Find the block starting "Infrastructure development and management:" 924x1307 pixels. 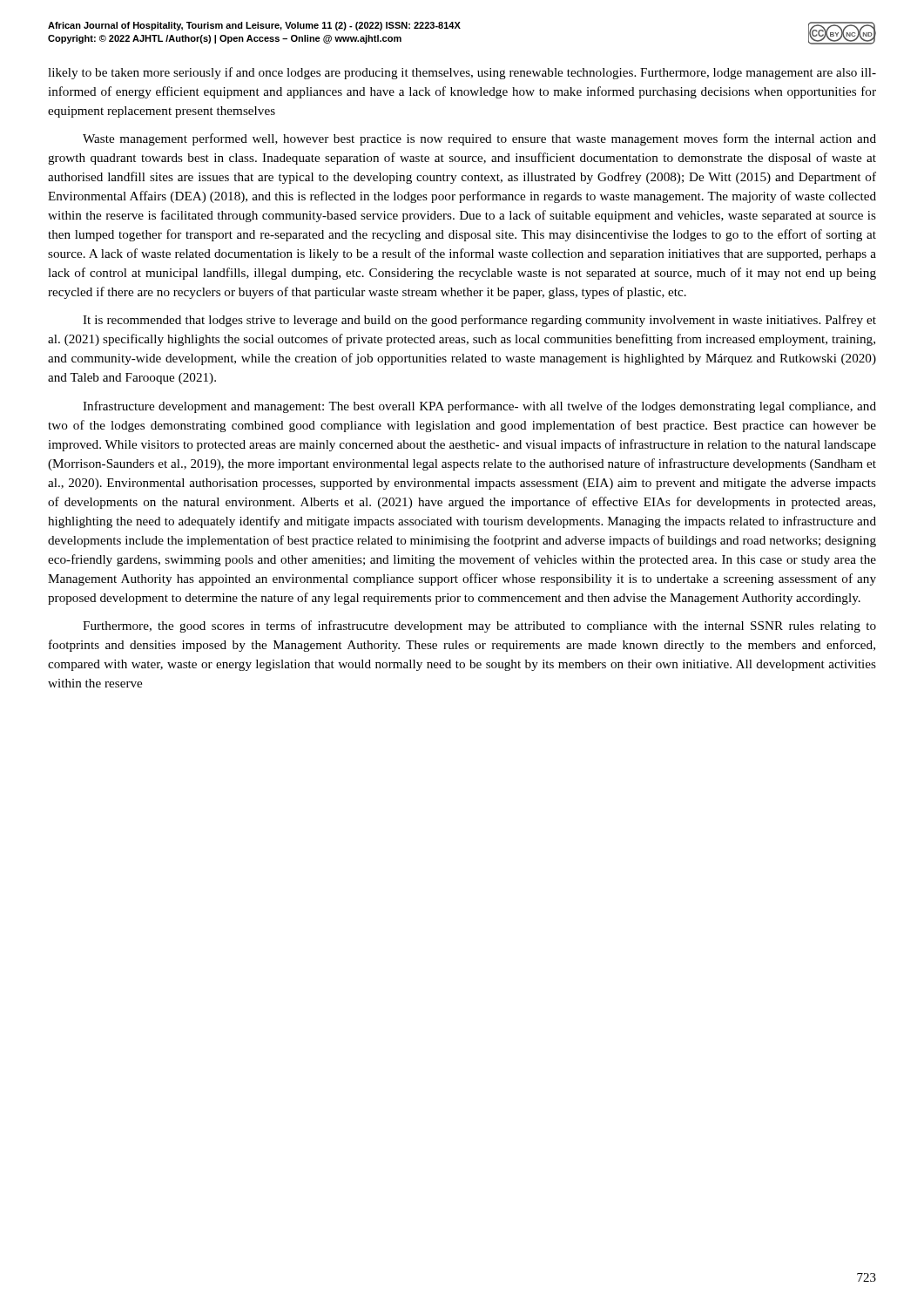pyautogui.click(x=462, y=501)
